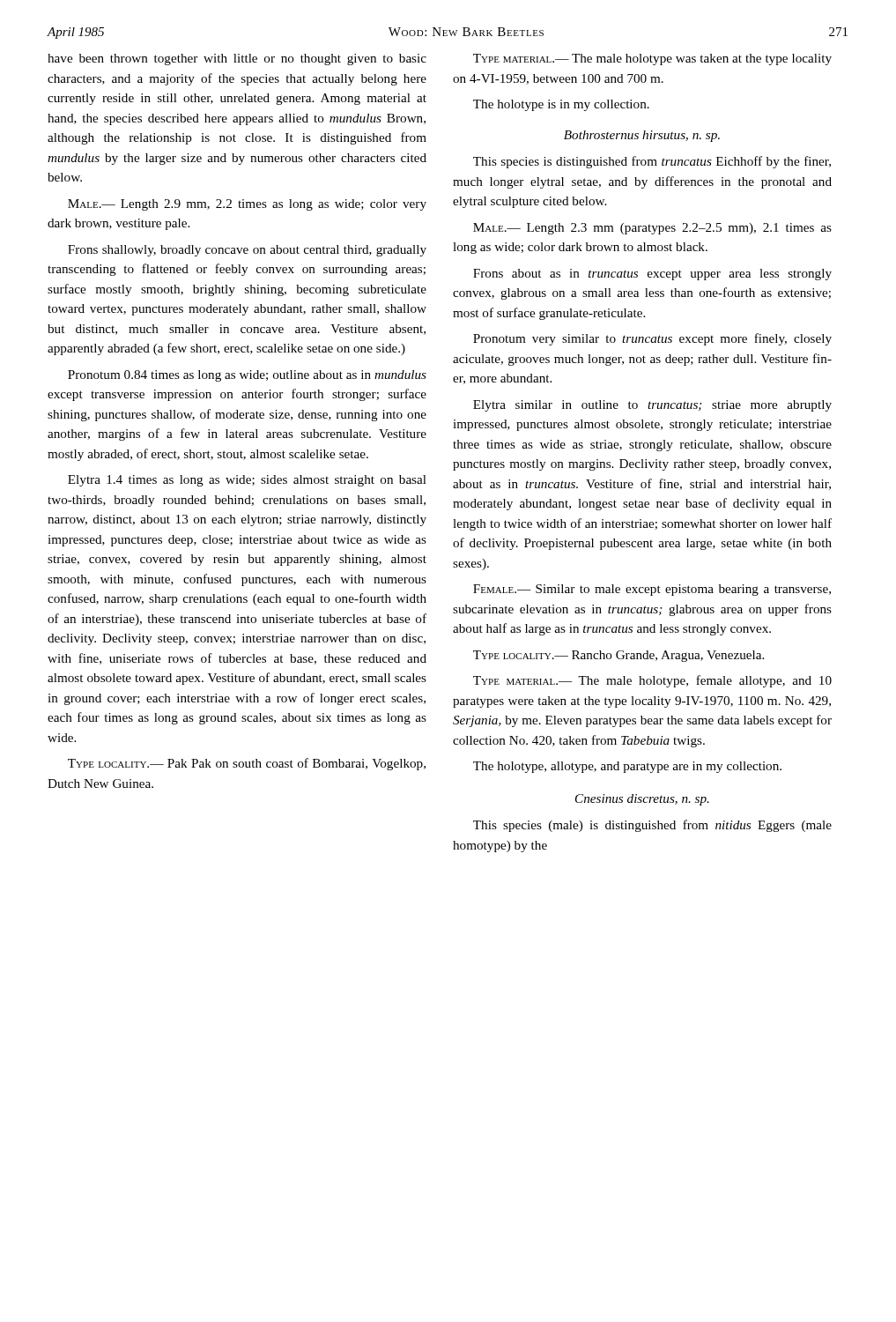The width and height of the screenshot is (896, 1322).
Task: Click on the text block with the text "have been thrown together"
Action: click(x=237, y=118)
